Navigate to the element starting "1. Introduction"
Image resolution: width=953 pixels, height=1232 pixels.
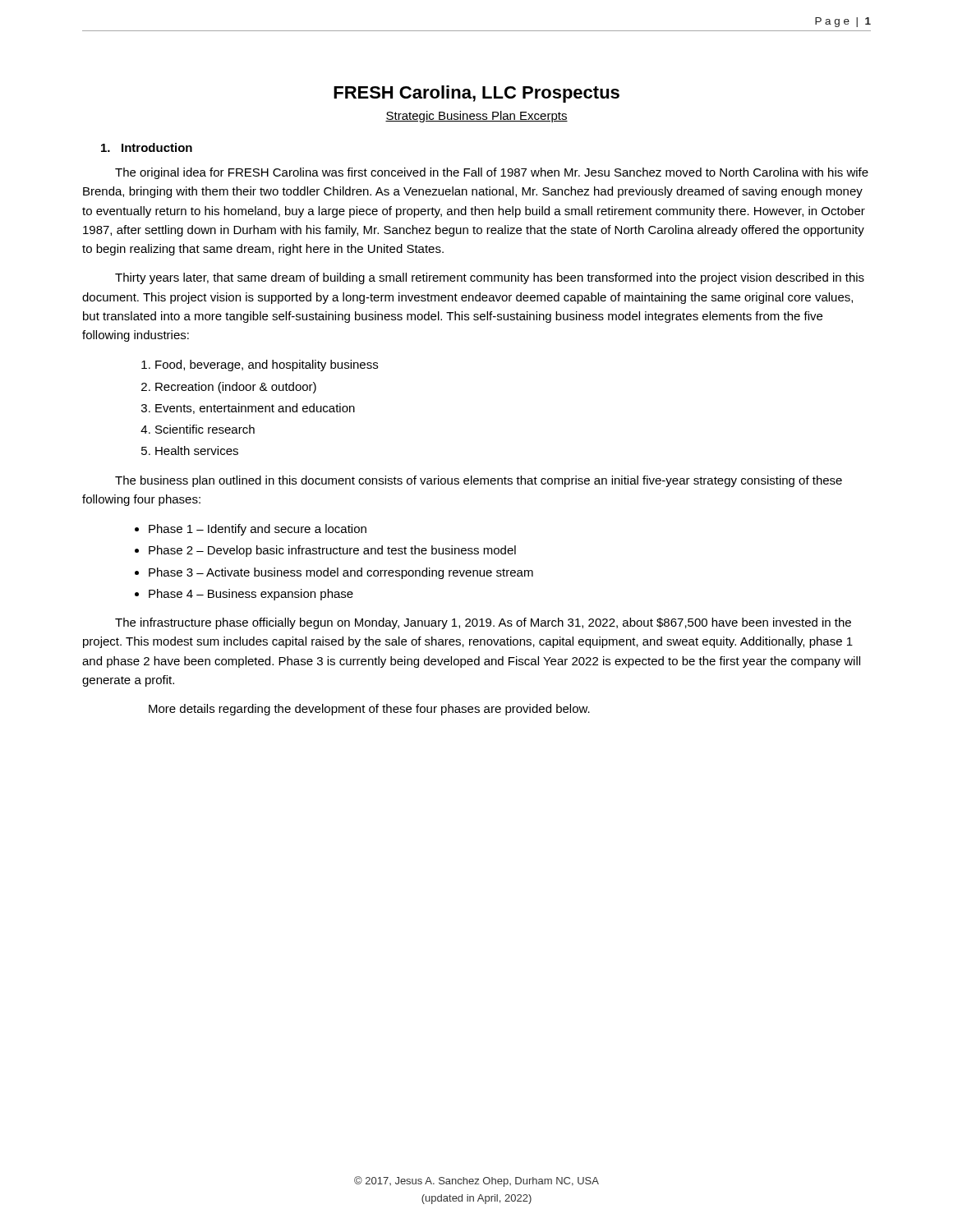click(x=146, y=147)
